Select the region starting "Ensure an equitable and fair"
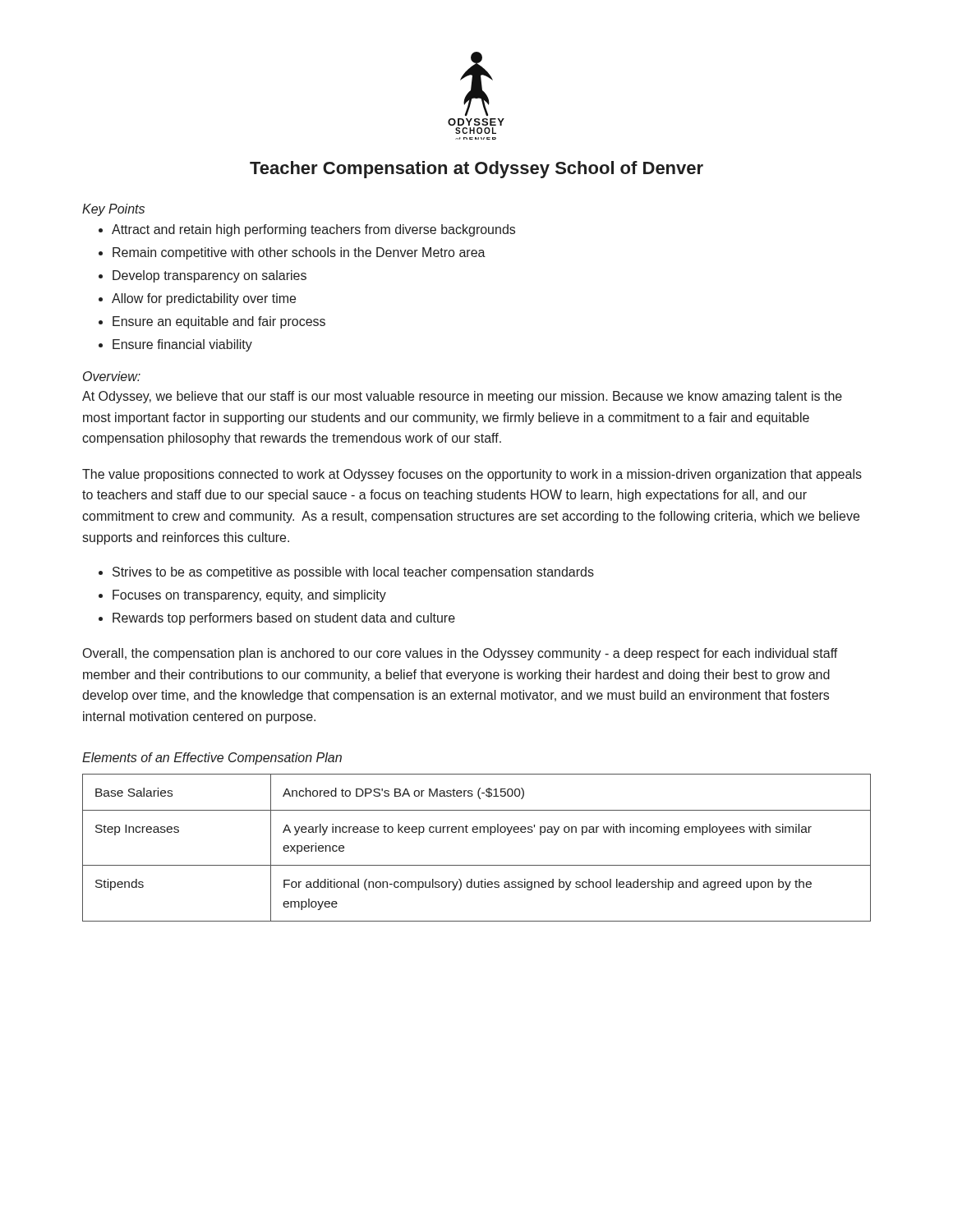This screenshot has width=953, height=1232. tap(219, 322)
